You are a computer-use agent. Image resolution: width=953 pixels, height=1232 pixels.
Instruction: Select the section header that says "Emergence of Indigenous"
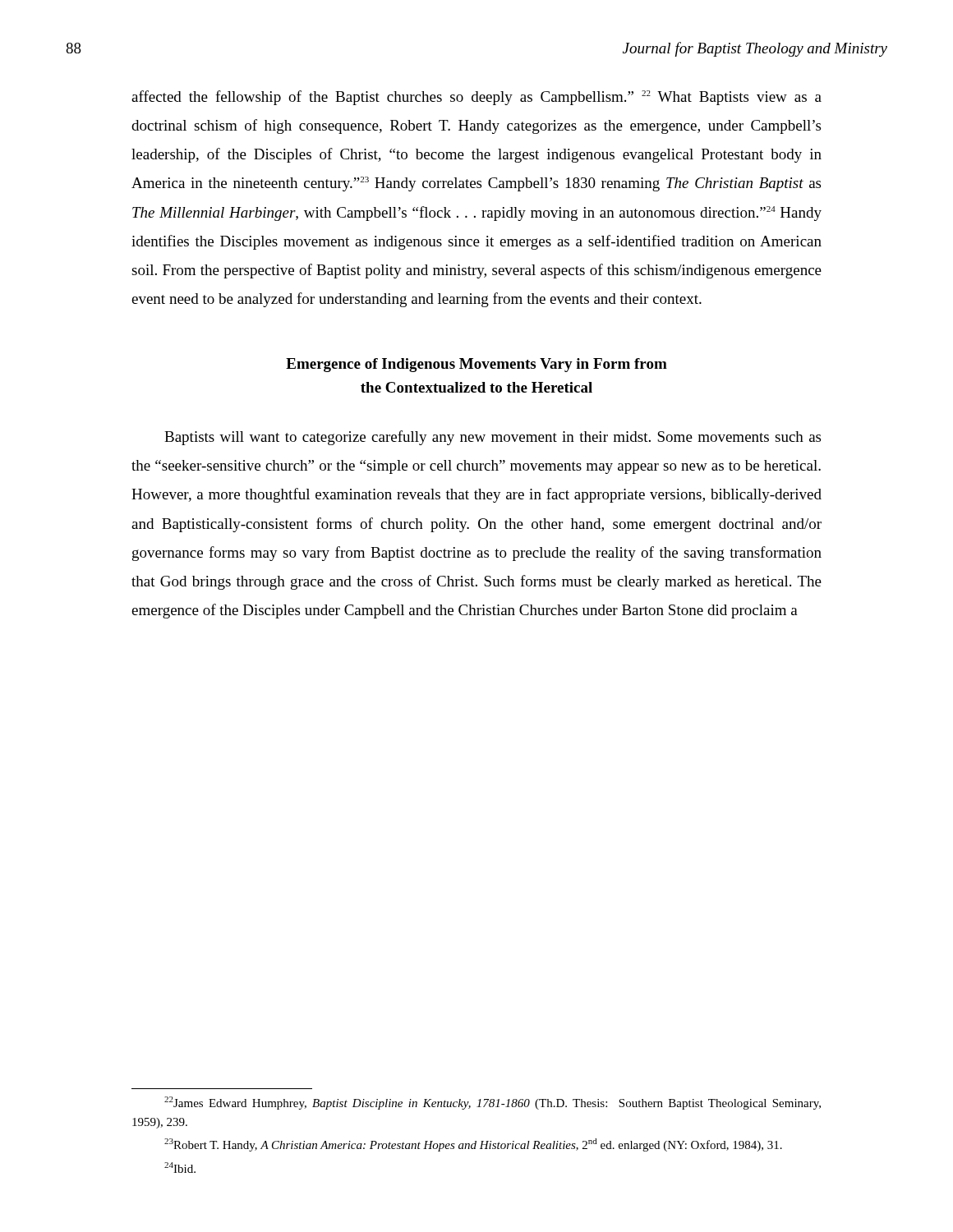click(x=476, y=375)
